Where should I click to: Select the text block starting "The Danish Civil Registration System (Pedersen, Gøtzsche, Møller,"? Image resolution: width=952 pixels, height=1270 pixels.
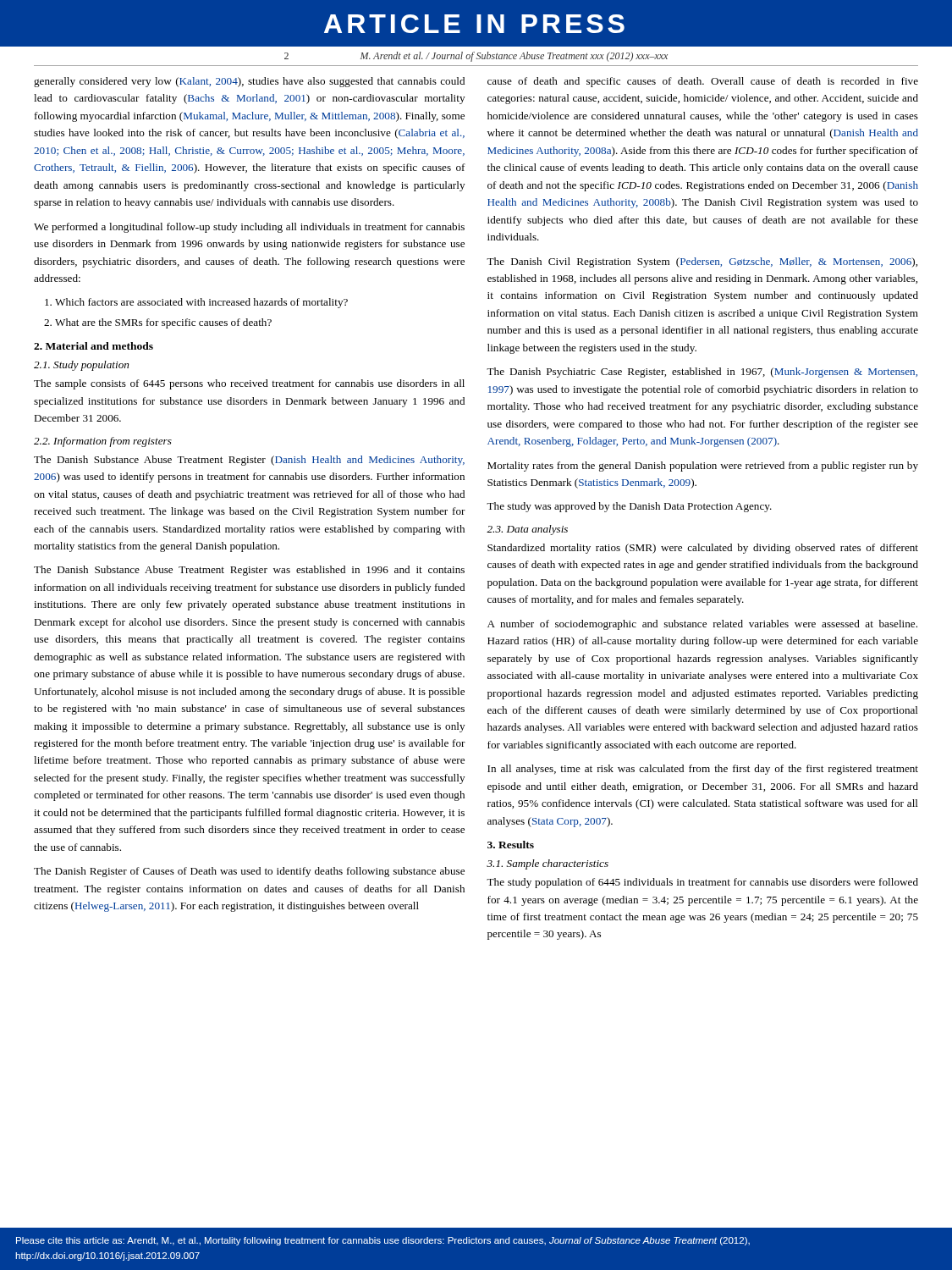pos(703,304)
